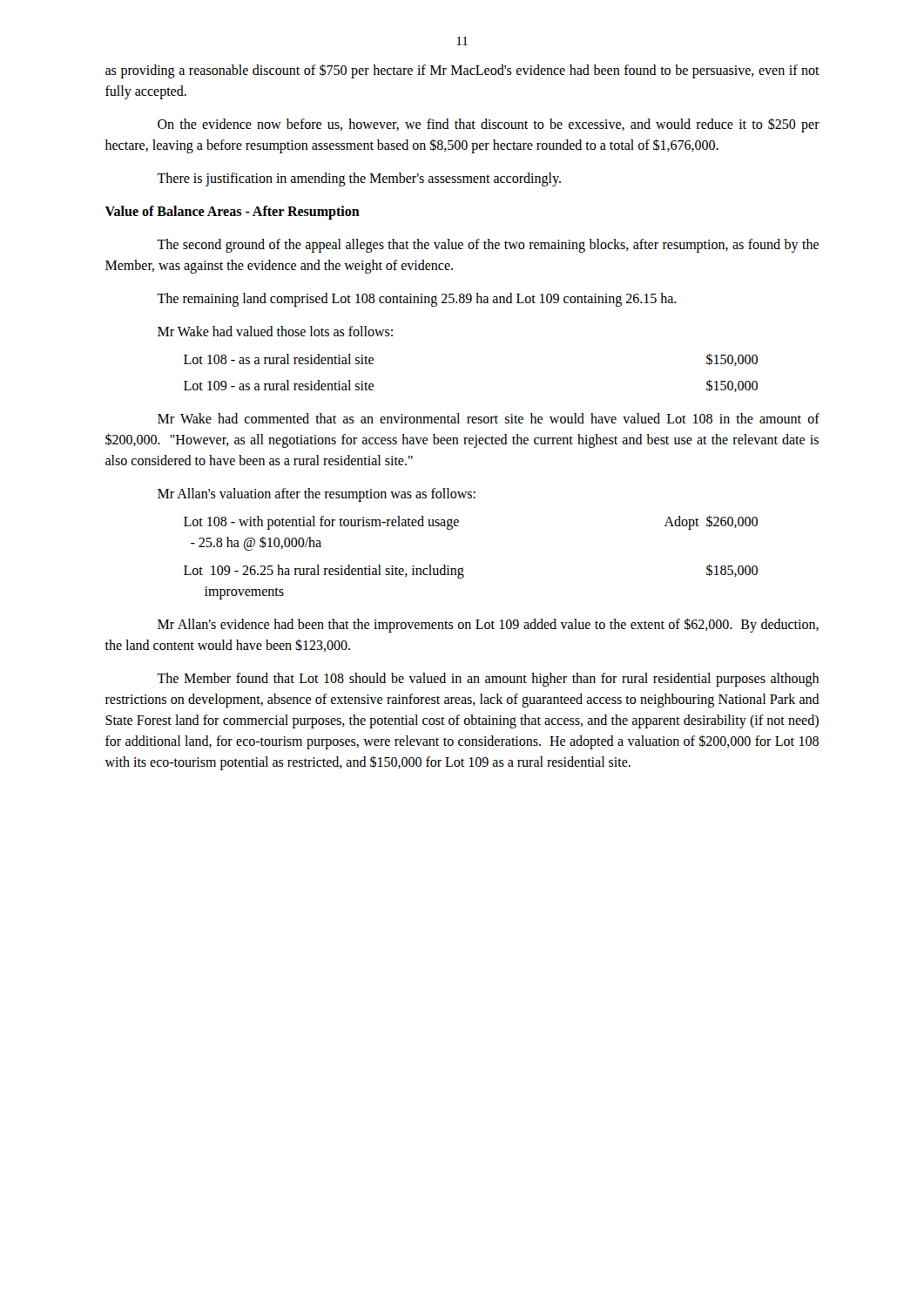The width and height of the screenshot is (924, 1307).
Task: Locate the section header that says "Value of Balance"
Action: [x=232, y=211]
